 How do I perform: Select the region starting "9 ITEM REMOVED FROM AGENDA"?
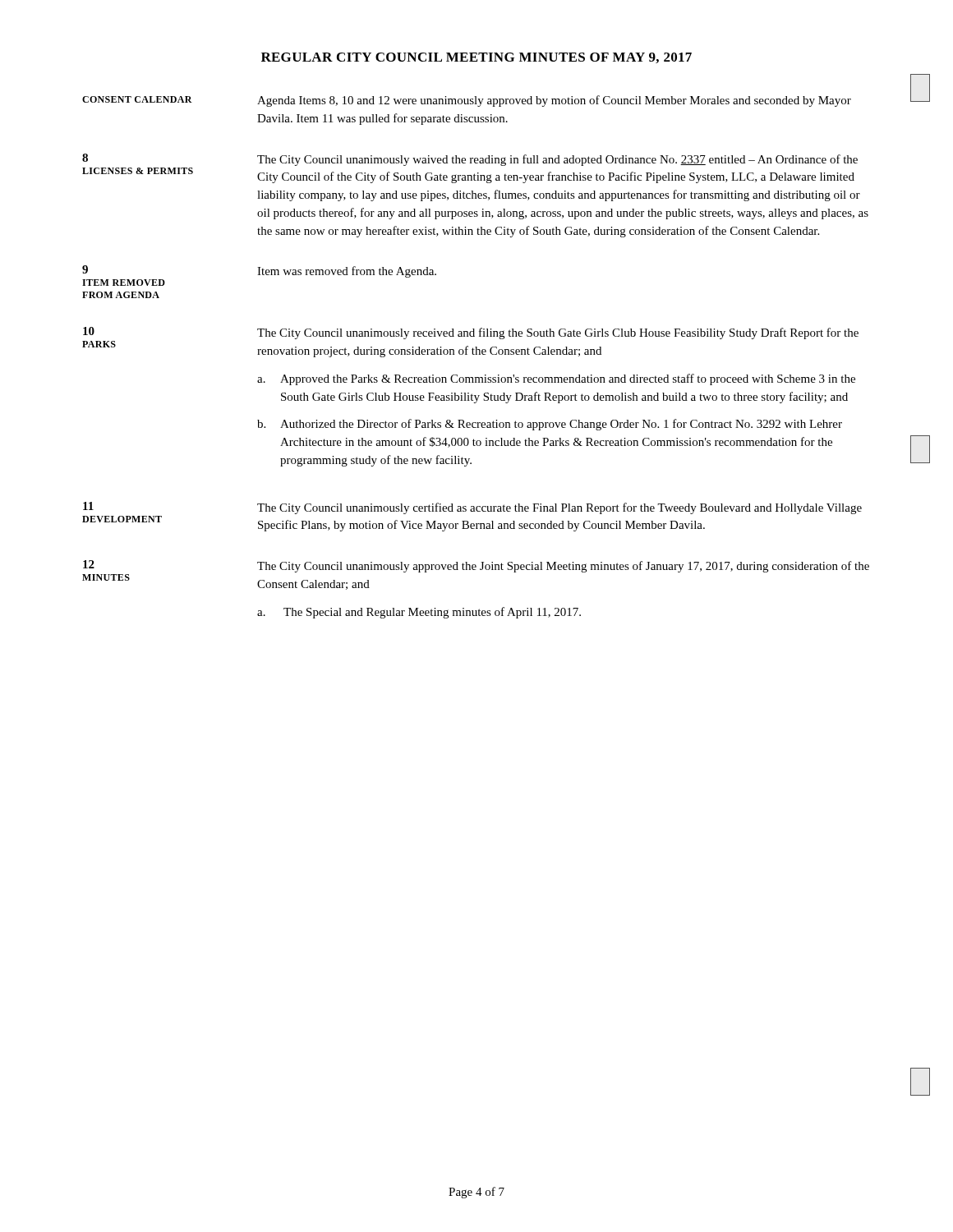click(x=162, y=282)
